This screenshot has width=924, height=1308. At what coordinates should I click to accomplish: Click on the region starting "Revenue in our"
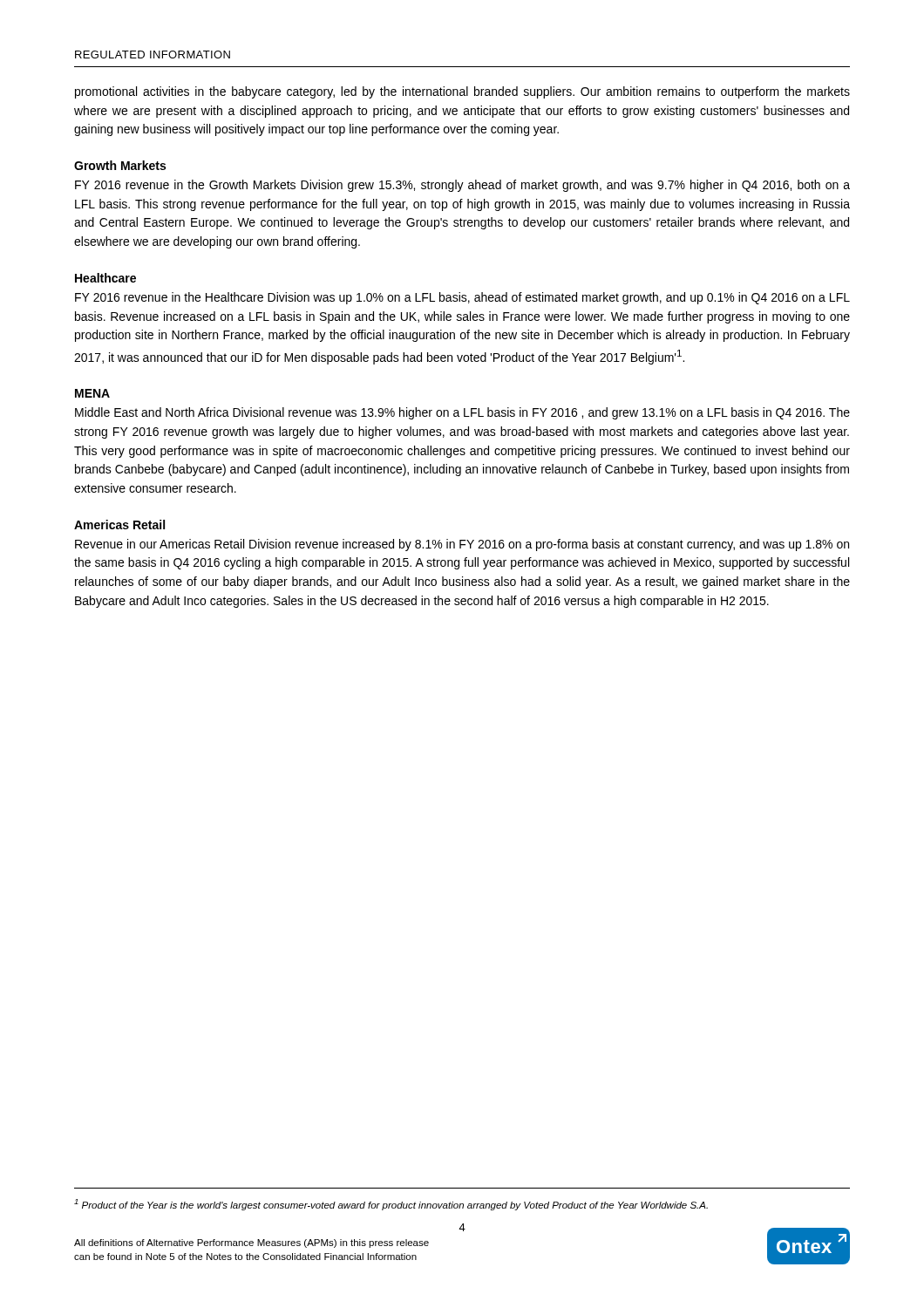pyautogui.click(x=462, y=572)
